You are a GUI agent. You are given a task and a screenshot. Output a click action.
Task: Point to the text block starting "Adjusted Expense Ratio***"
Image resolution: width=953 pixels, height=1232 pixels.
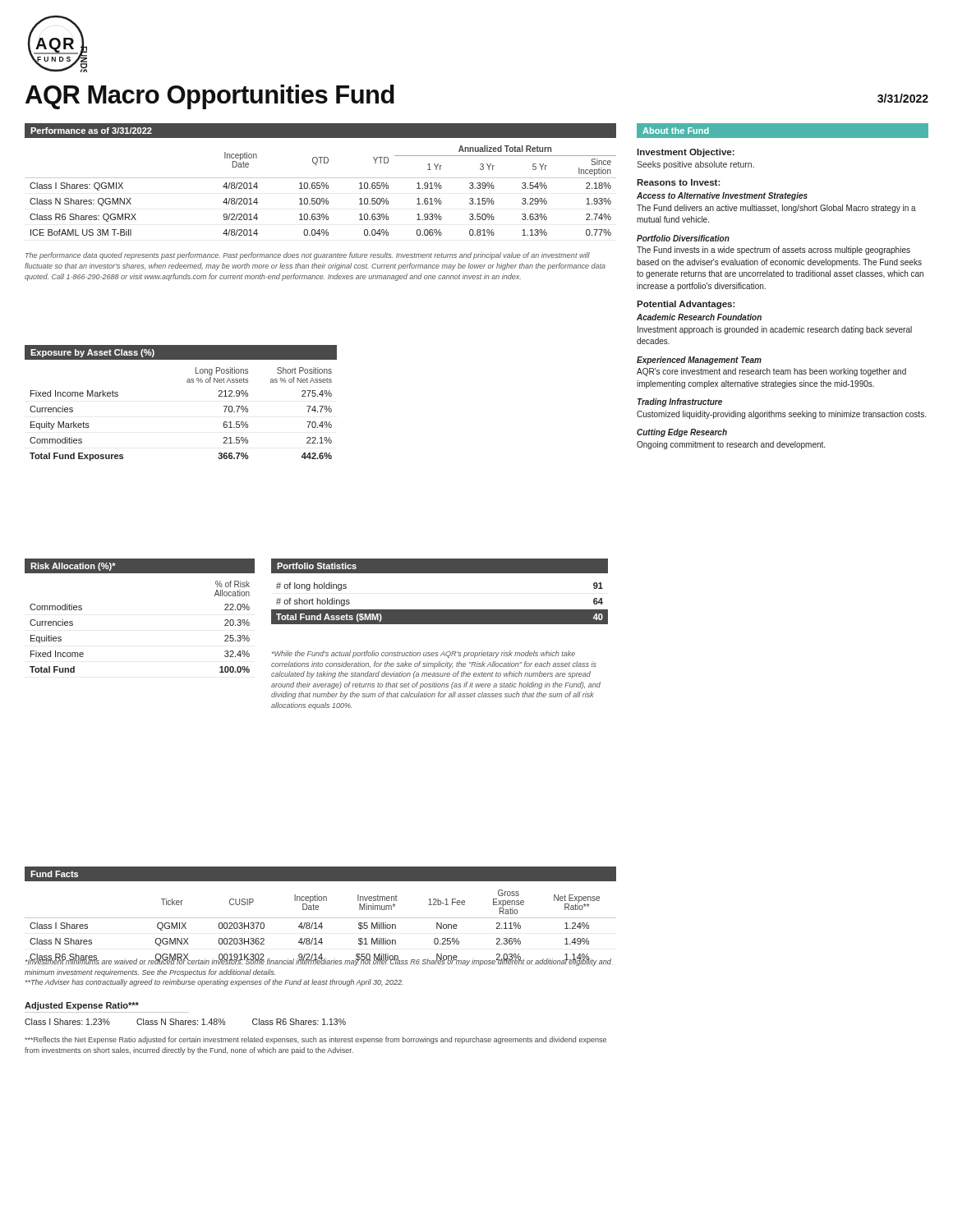[x=107, y=1007]
